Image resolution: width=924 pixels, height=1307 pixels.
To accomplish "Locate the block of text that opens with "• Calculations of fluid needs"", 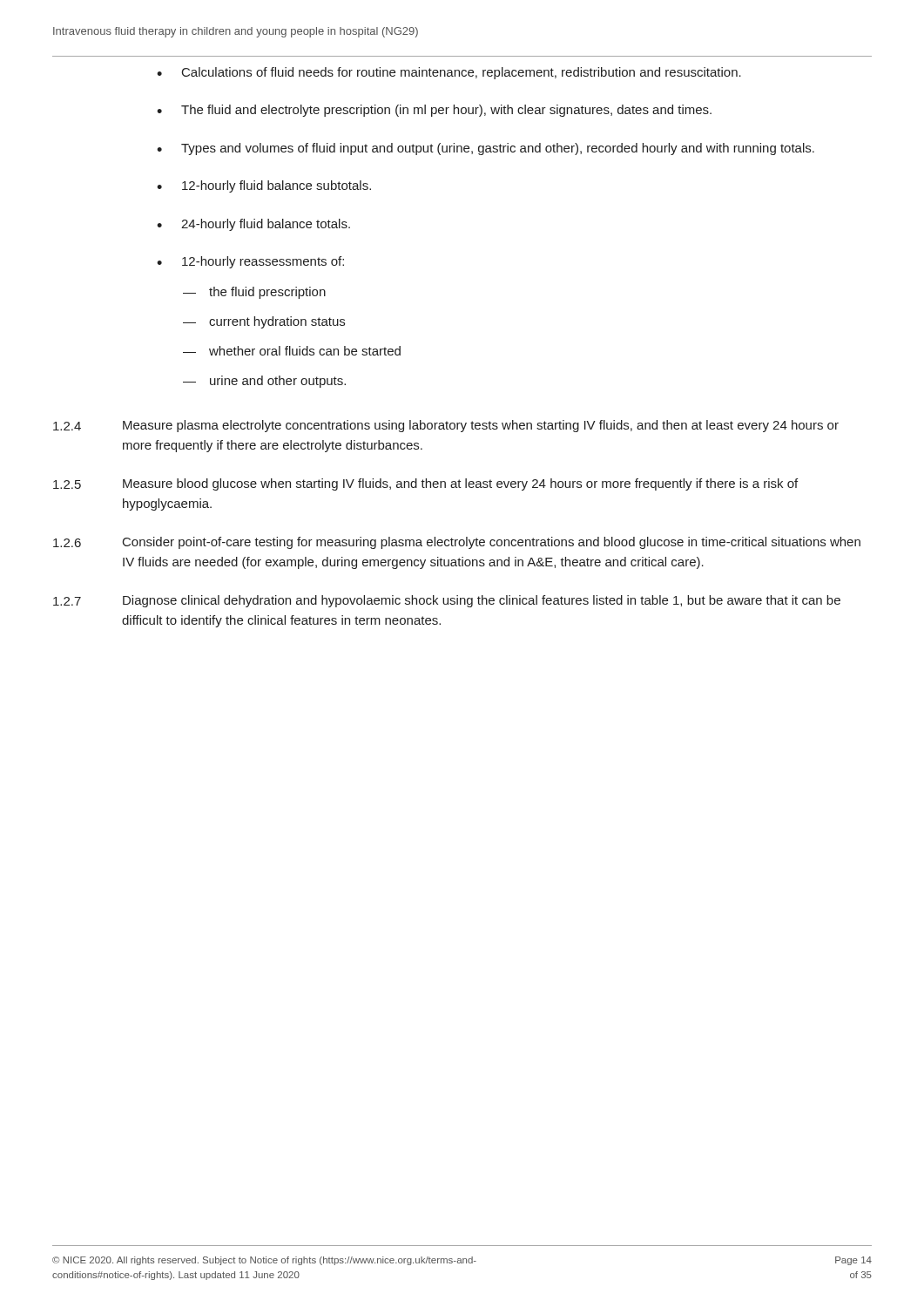I will coord(514,74).
